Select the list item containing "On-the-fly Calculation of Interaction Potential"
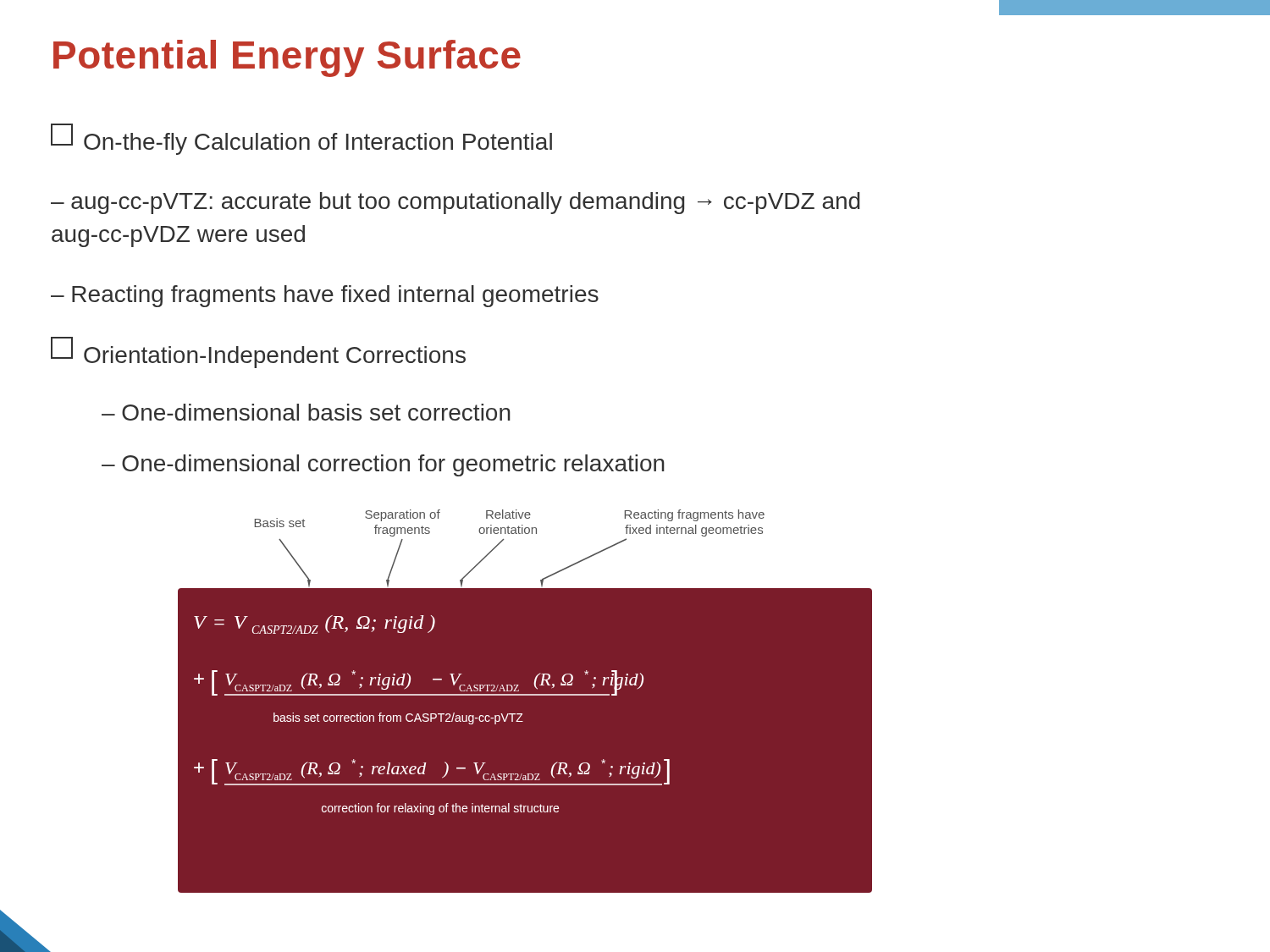 click(302, 142)
